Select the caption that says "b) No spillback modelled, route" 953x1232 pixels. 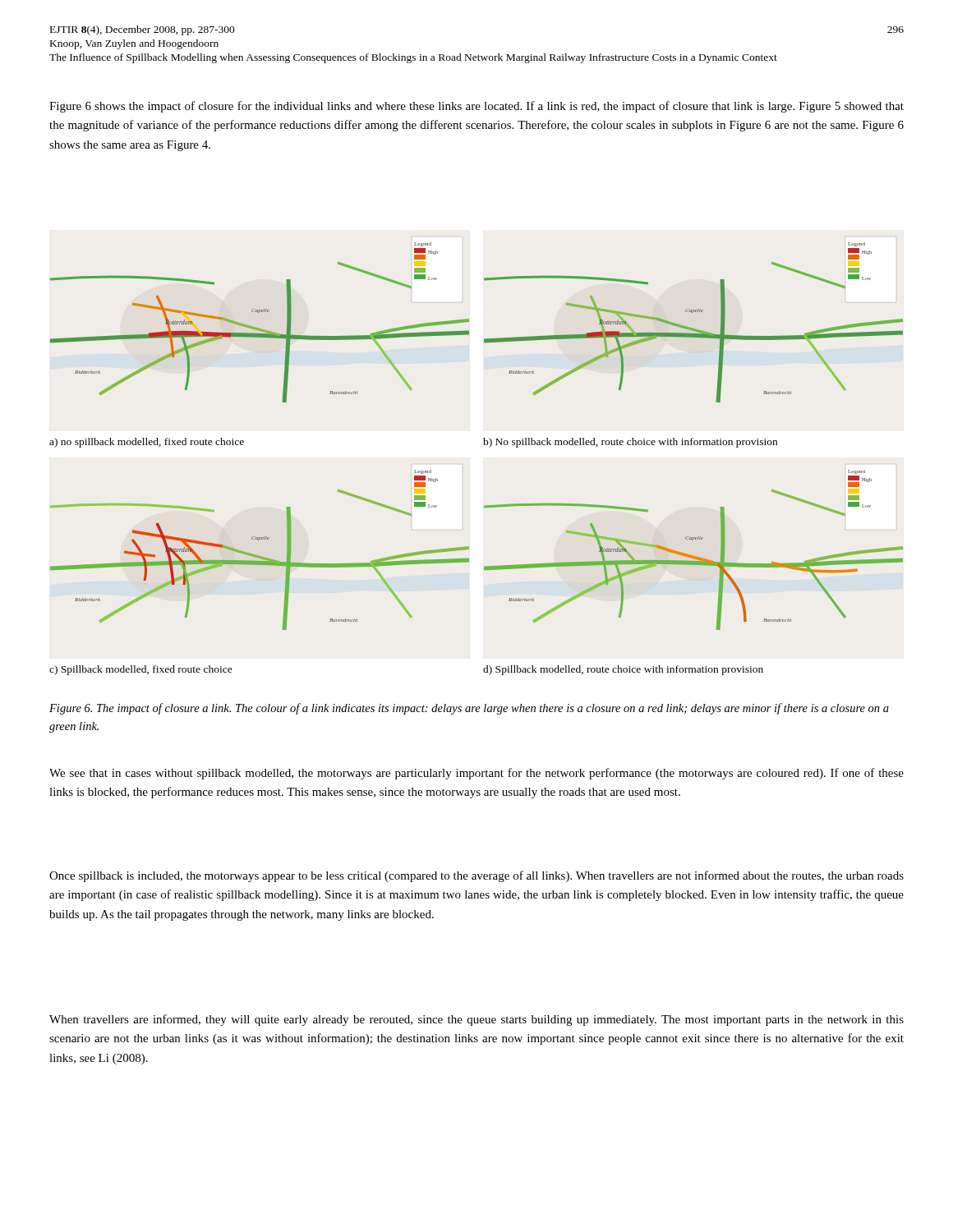pyautogui.click(x=630, y=441)
